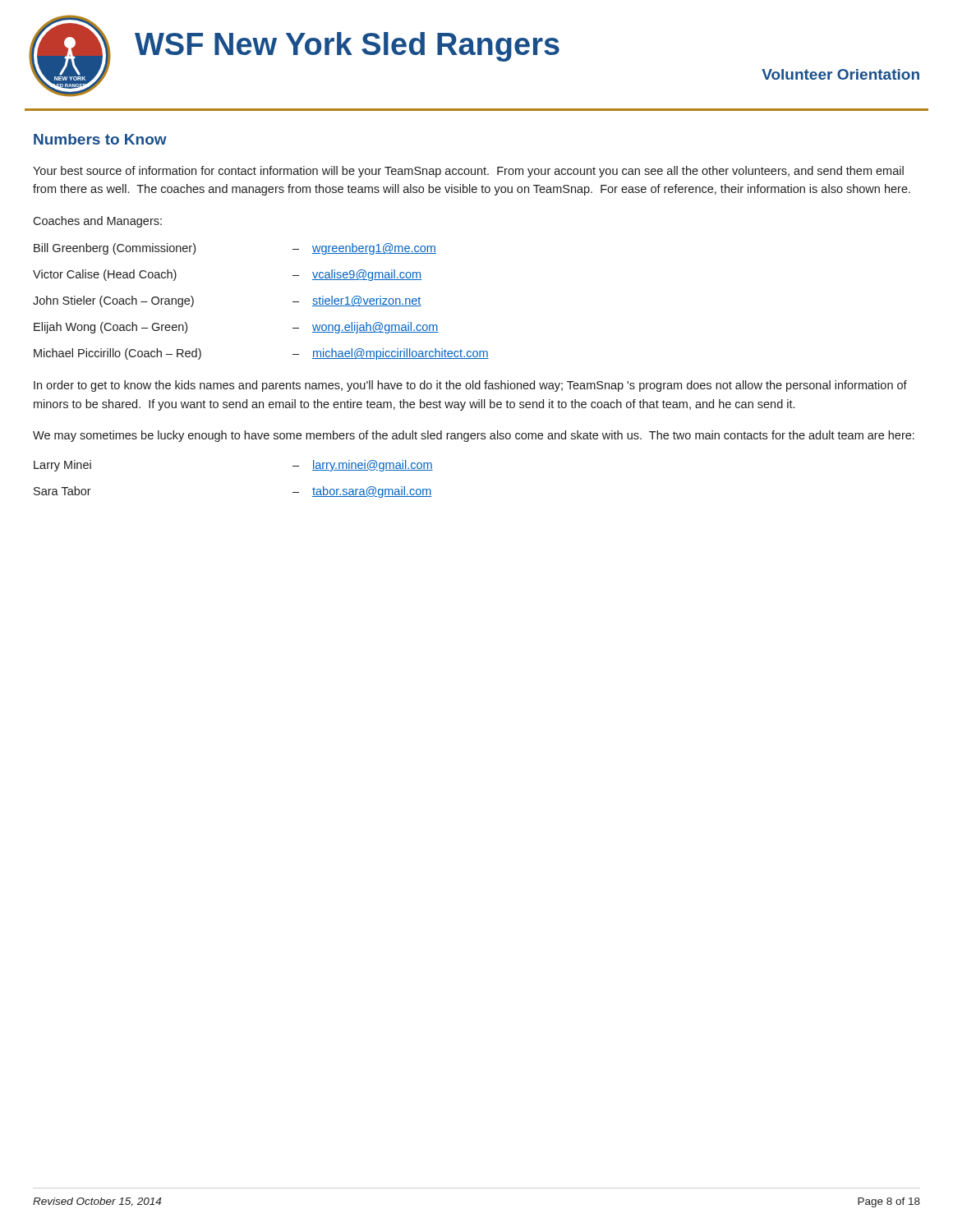The image size is (953, 1232).
Task: Point to the passage starting "Sara Tabor – tabor.sara@gmail.com"
Action: point(70,492)
